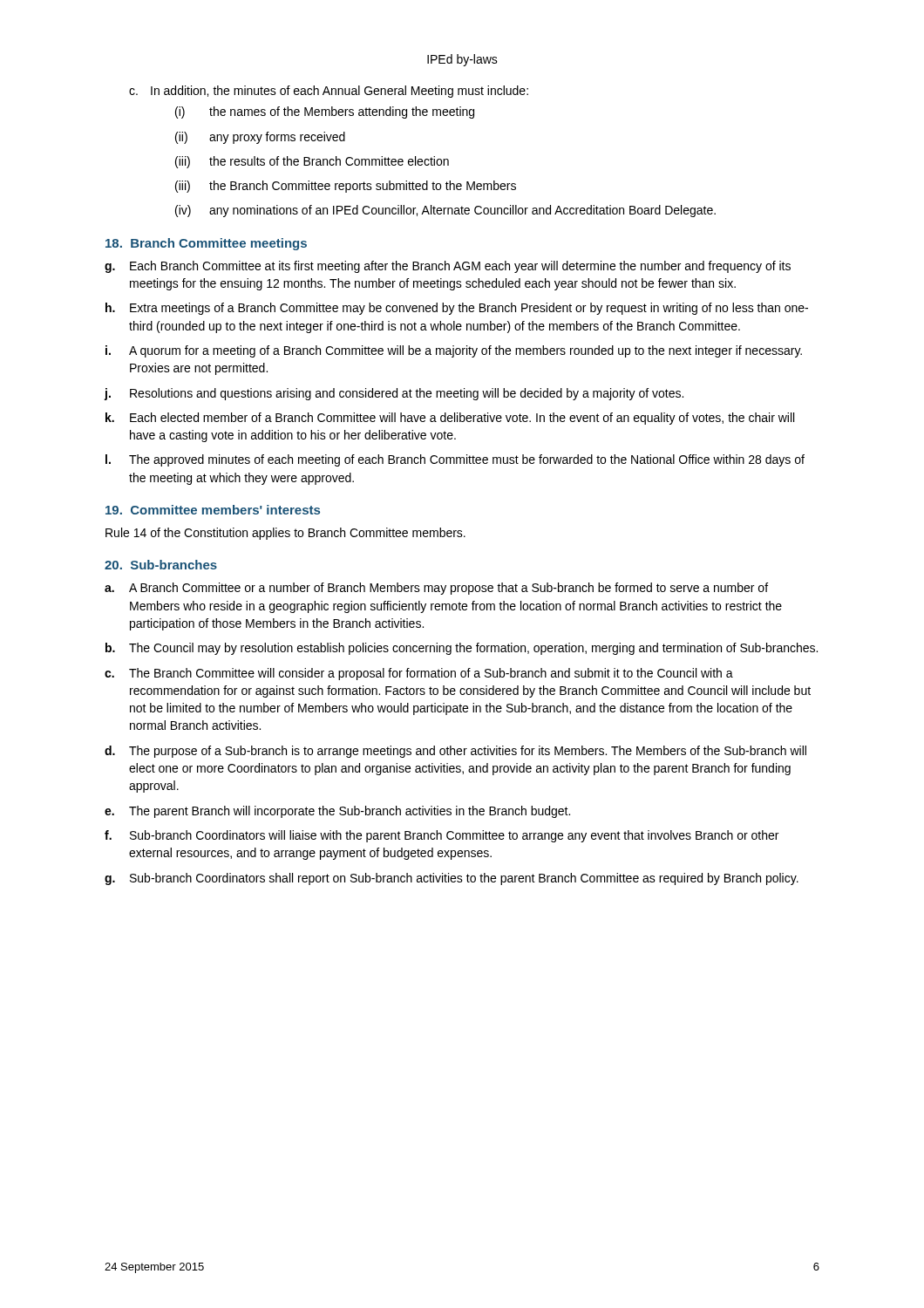Click on the section header containing "19. Committee members'"
924x1308 pixels.
(213, 510)
